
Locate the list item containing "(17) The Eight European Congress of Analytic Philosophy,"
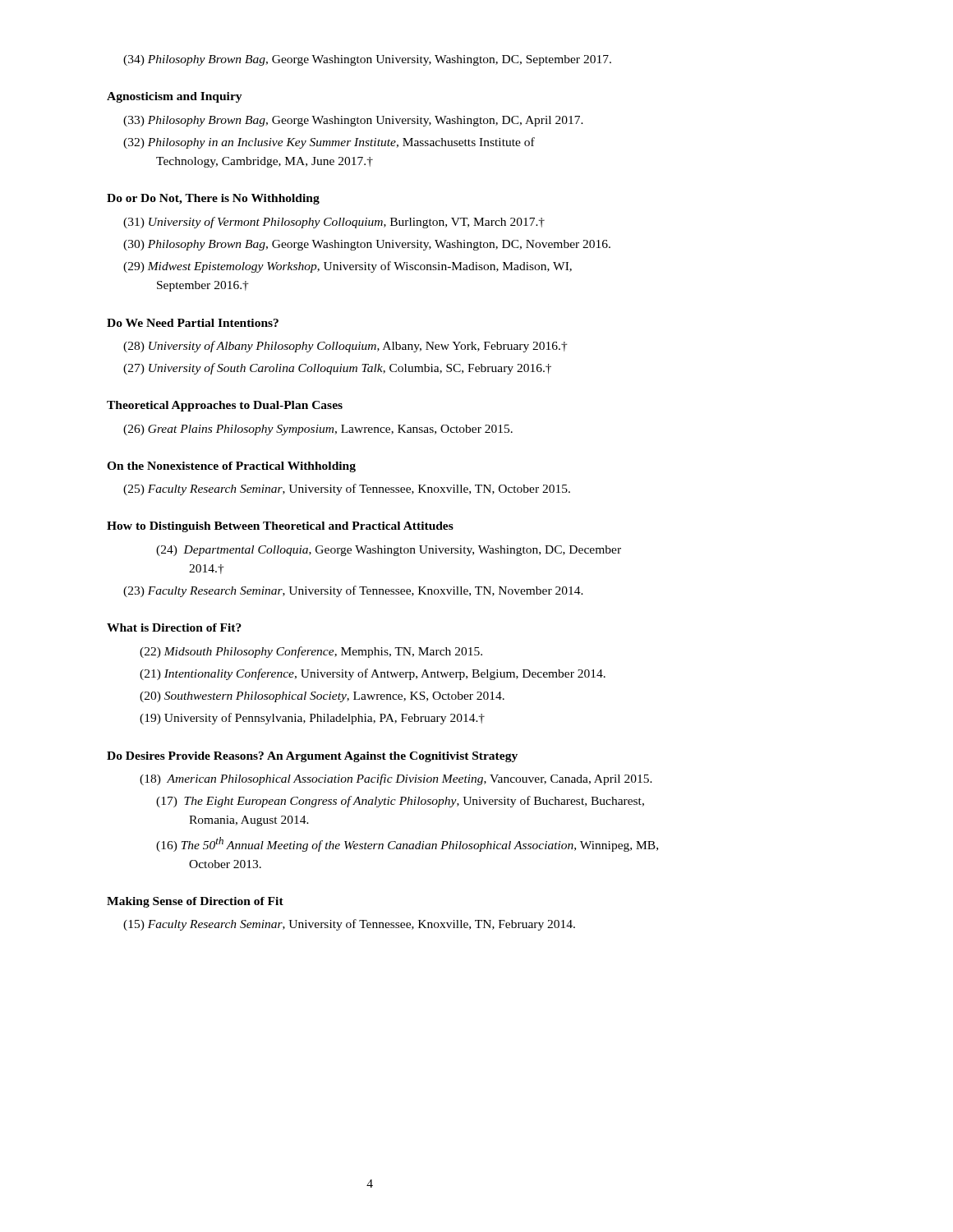coord(400,811)
